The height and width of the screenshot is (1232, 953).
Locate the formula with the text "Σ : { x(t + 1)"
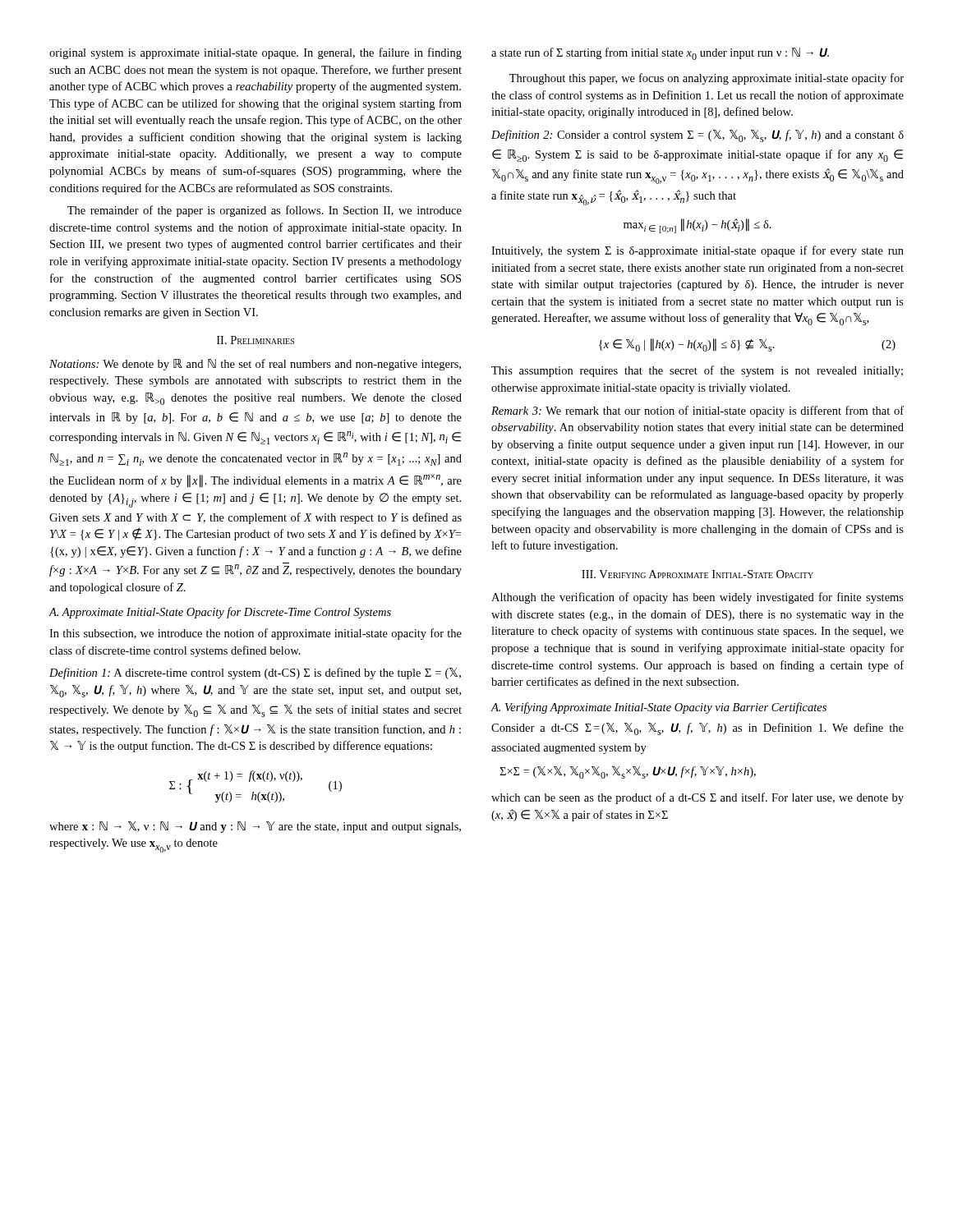[x=255, y=786]
